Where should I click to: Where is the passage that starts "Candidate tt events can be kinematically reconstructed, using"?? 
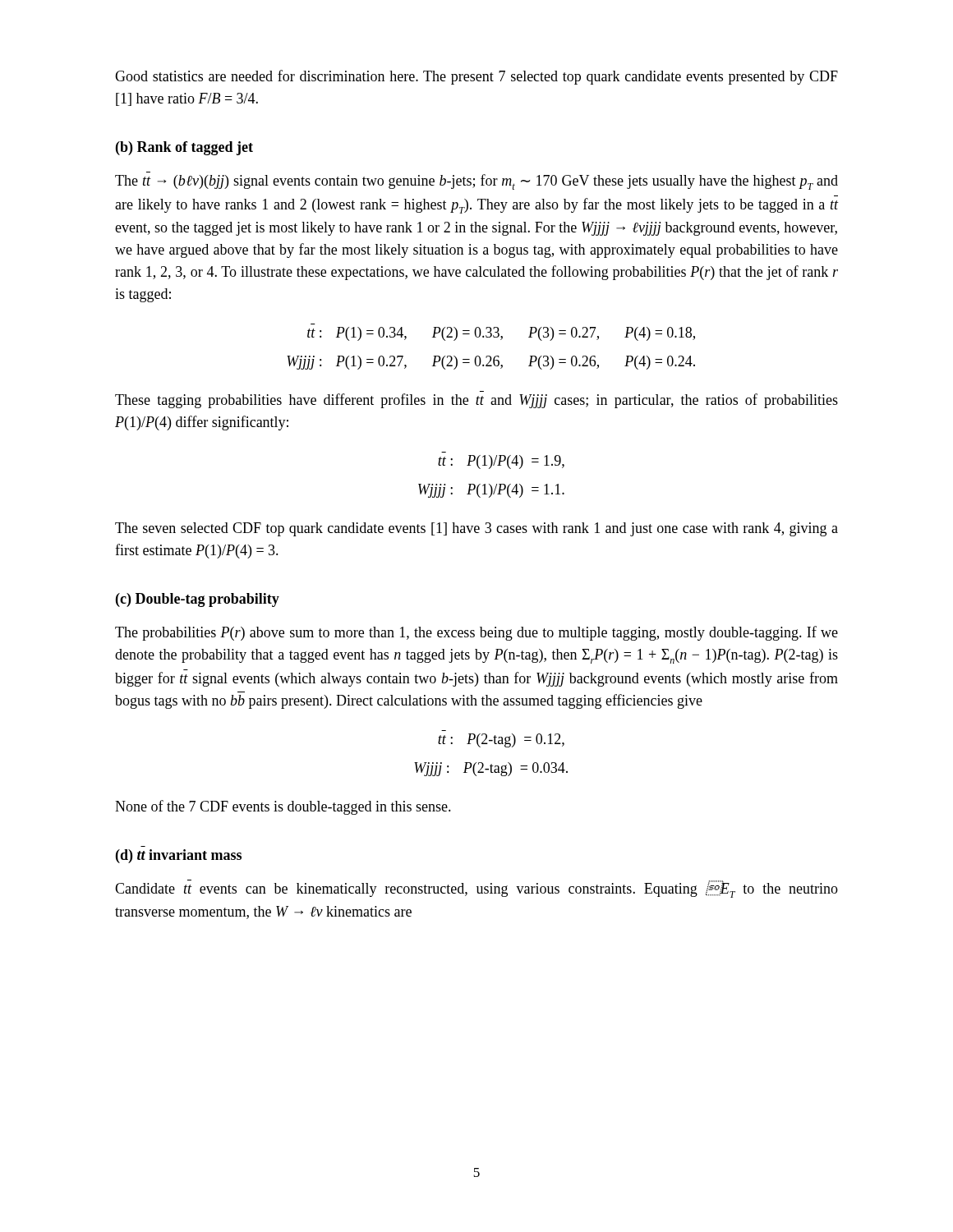pos(476,900)
